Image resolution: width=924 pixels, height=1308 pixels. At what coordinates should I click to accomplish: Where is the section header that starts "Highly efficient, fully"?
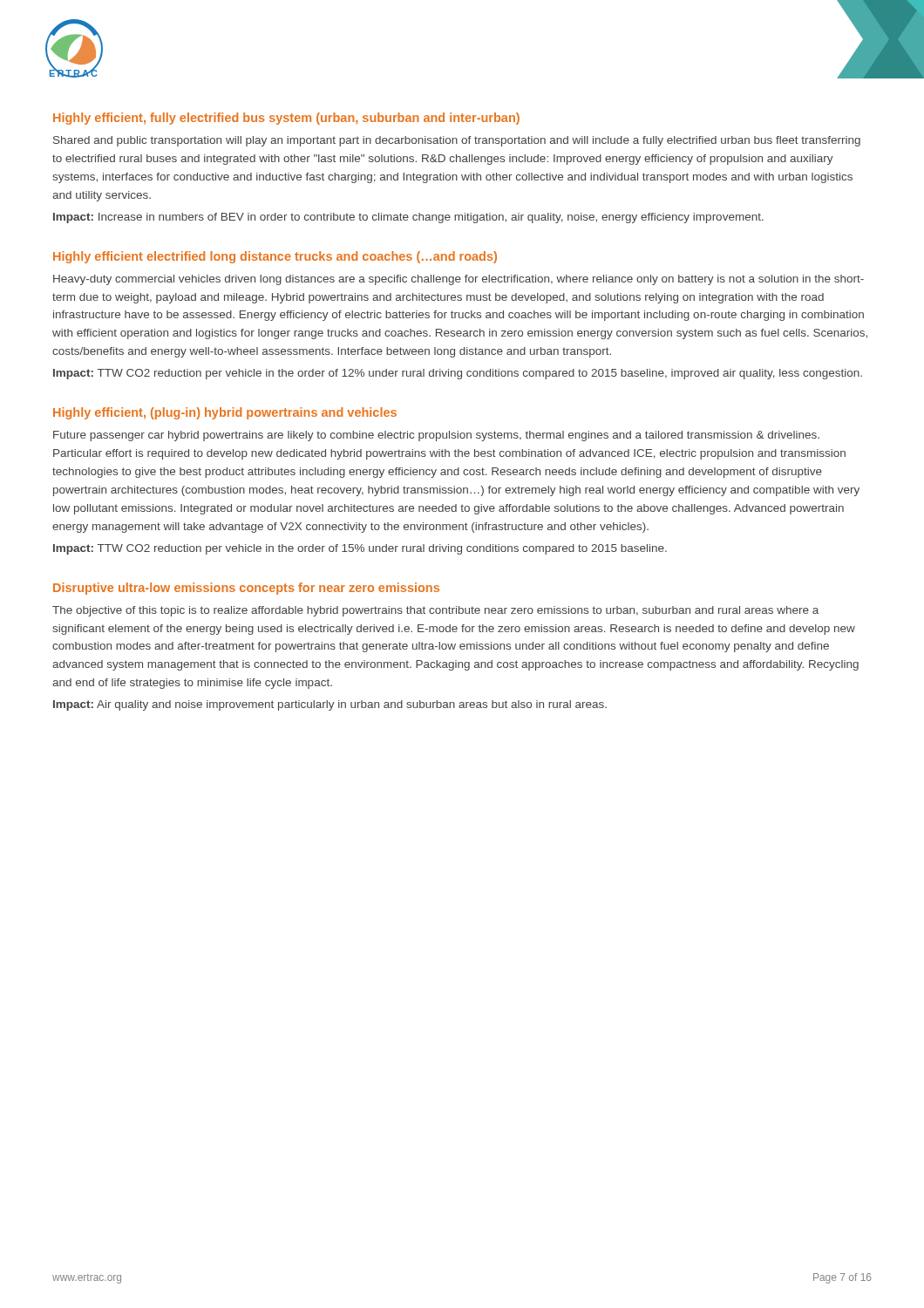(x=286, y=118)
